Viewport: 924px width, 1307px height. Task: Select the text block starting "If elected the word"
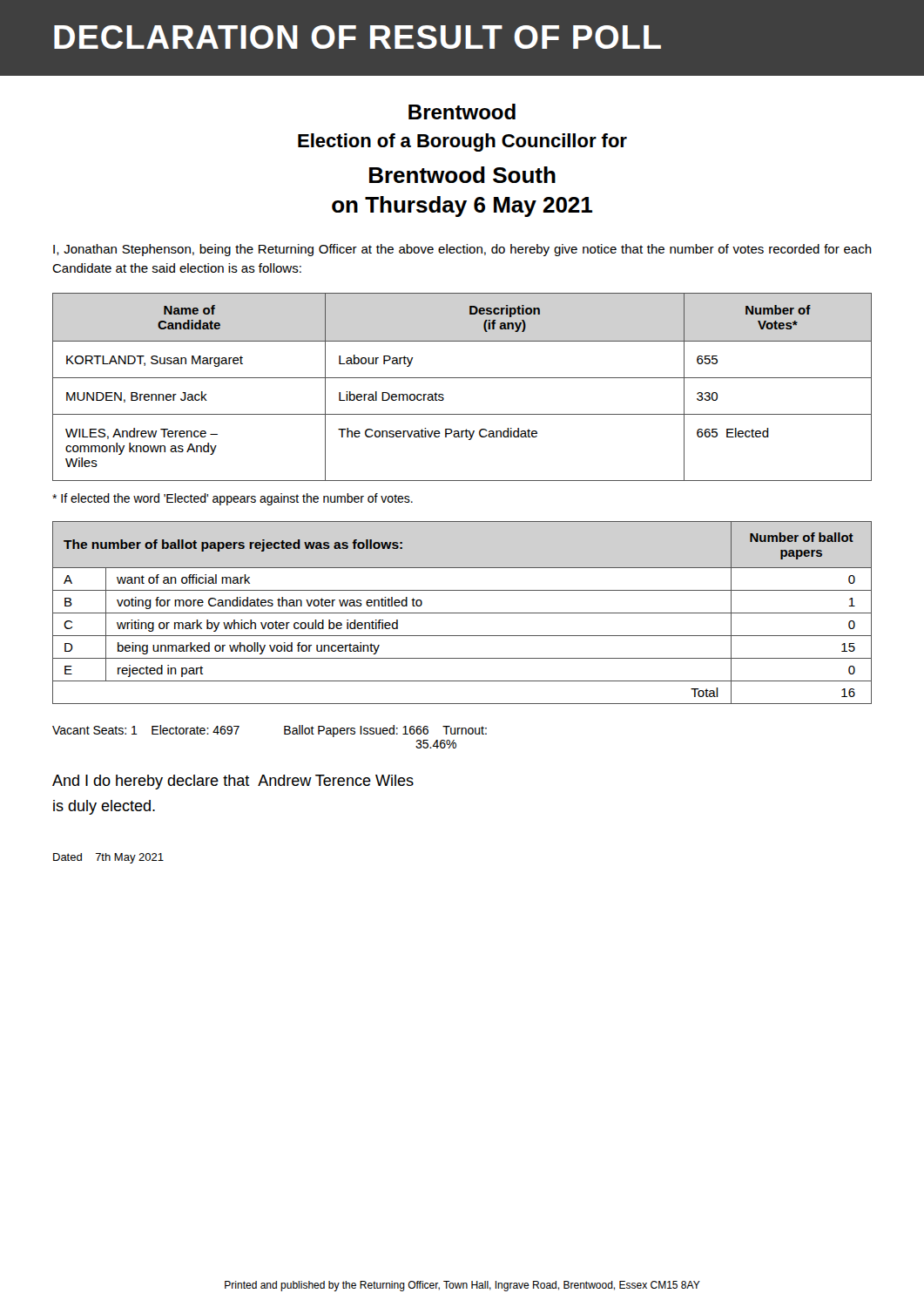[233, 498]
